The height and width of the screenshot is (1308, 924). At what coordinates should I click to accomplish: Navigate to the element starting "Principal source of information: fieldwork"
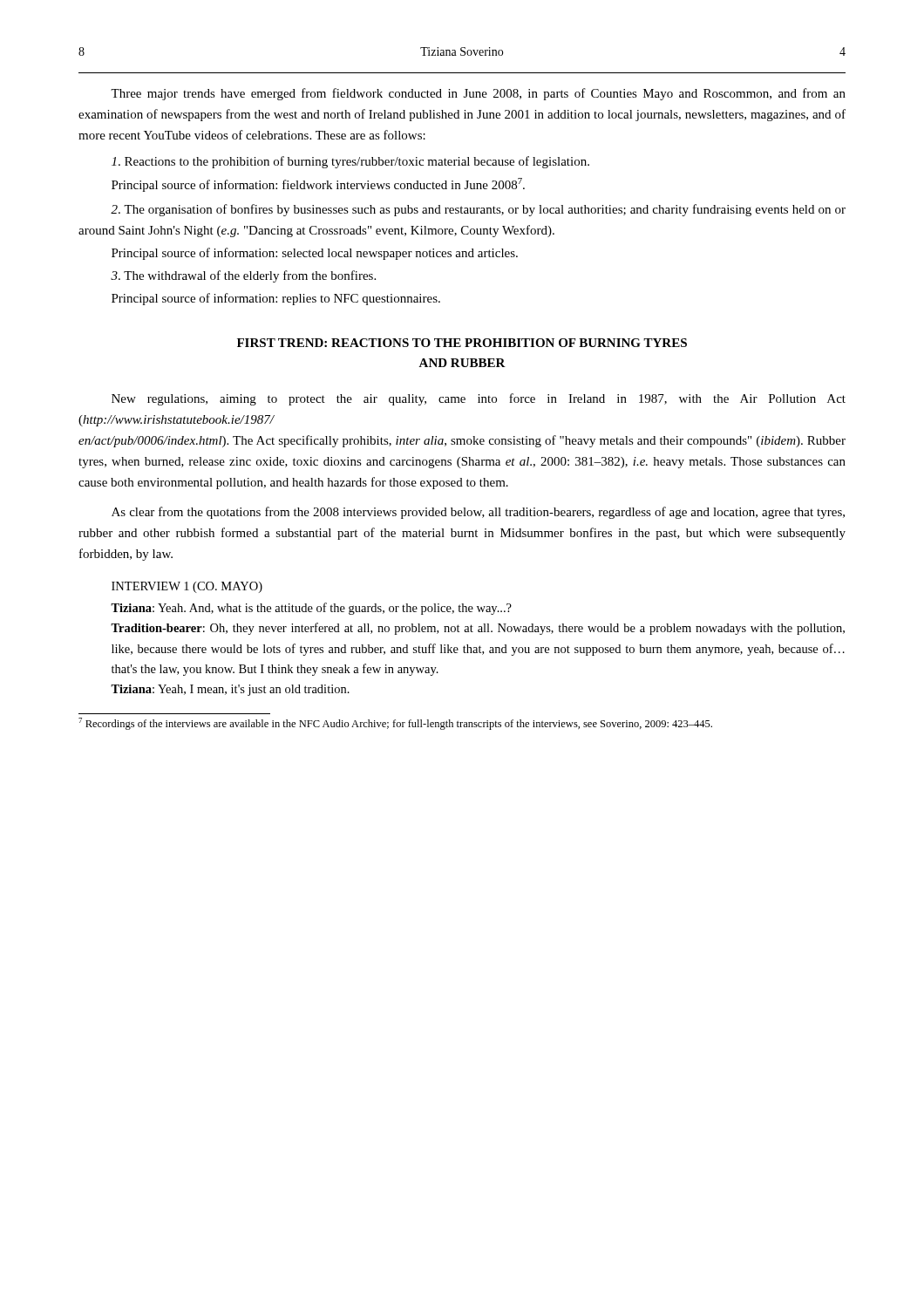click(x=462, y=184)
